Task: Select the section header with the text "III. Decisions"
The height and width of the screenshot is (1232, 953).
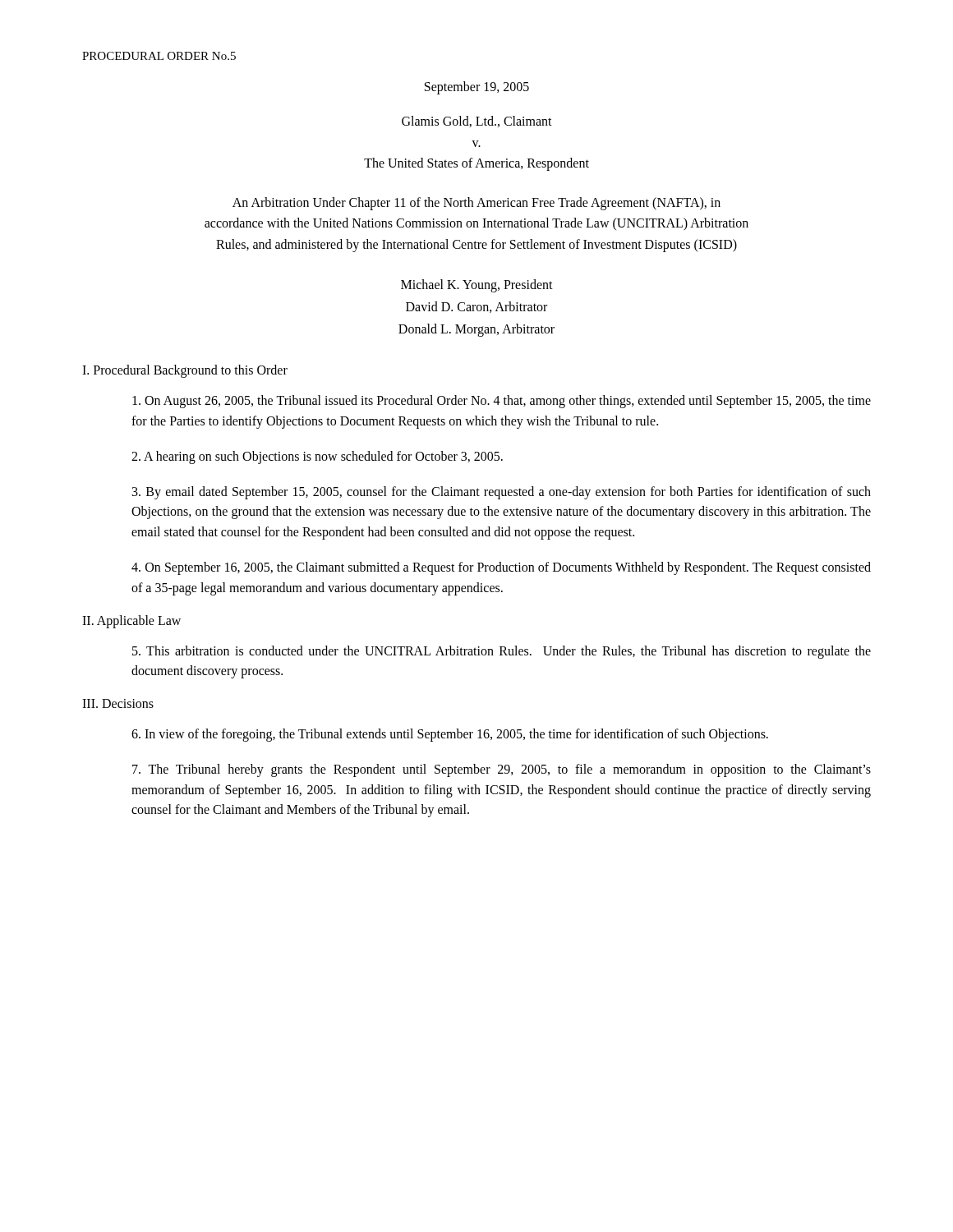Action: click(118, 704)
